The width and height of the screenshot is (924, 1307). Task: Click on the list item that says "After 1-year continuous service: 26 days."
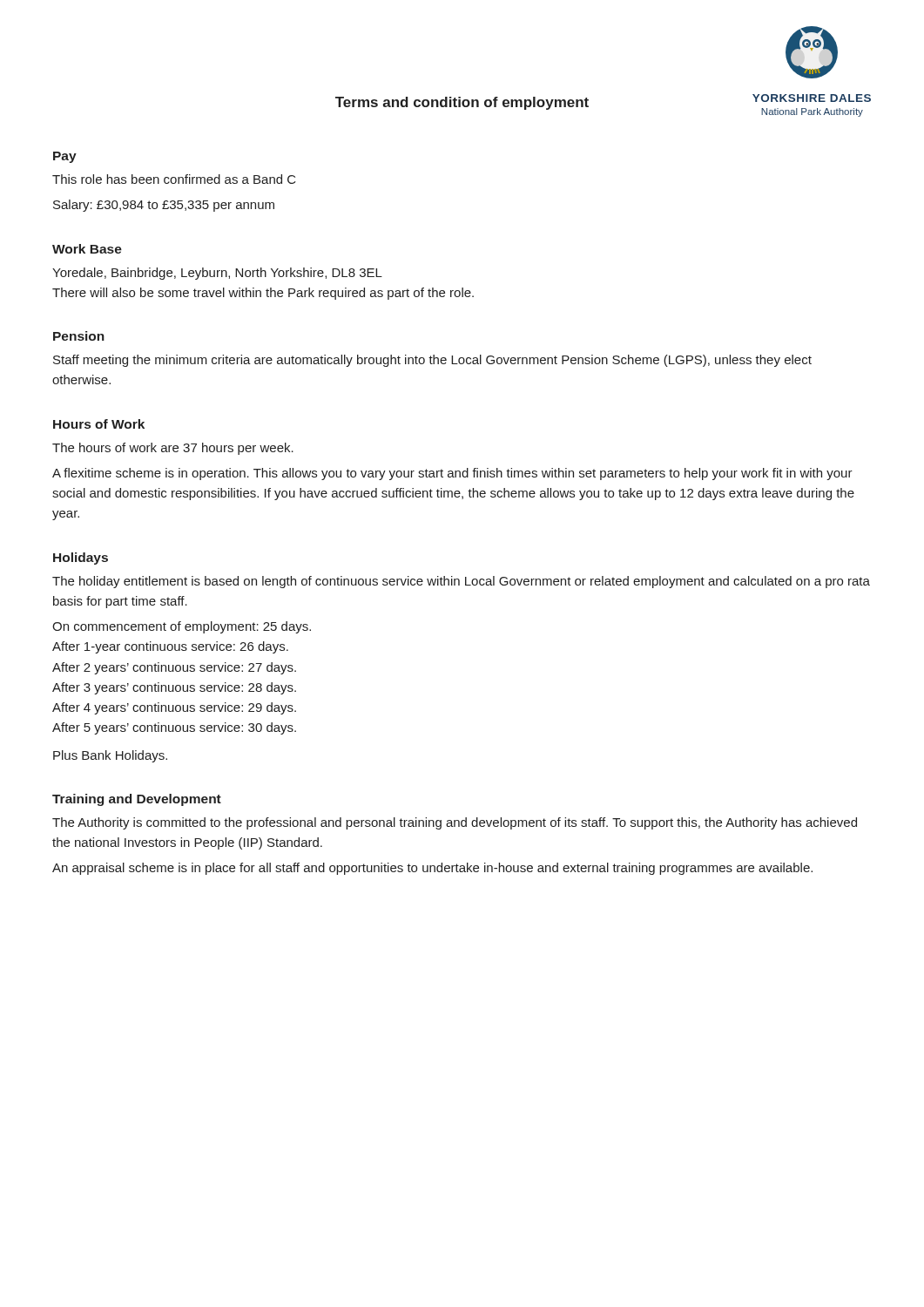(171, 646)
